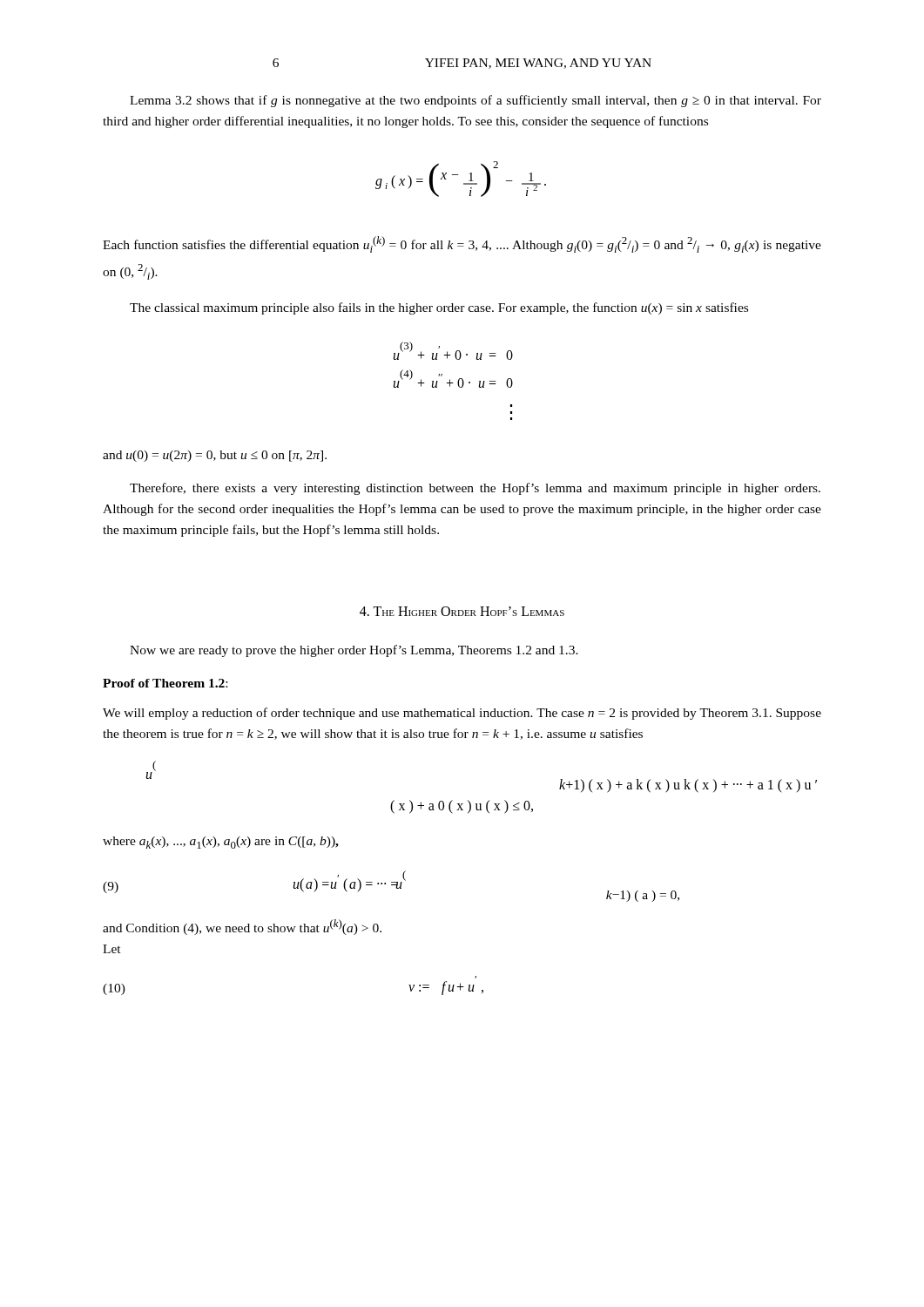Click on the text block containing "Therefore, there exists"

pos(462,508)
